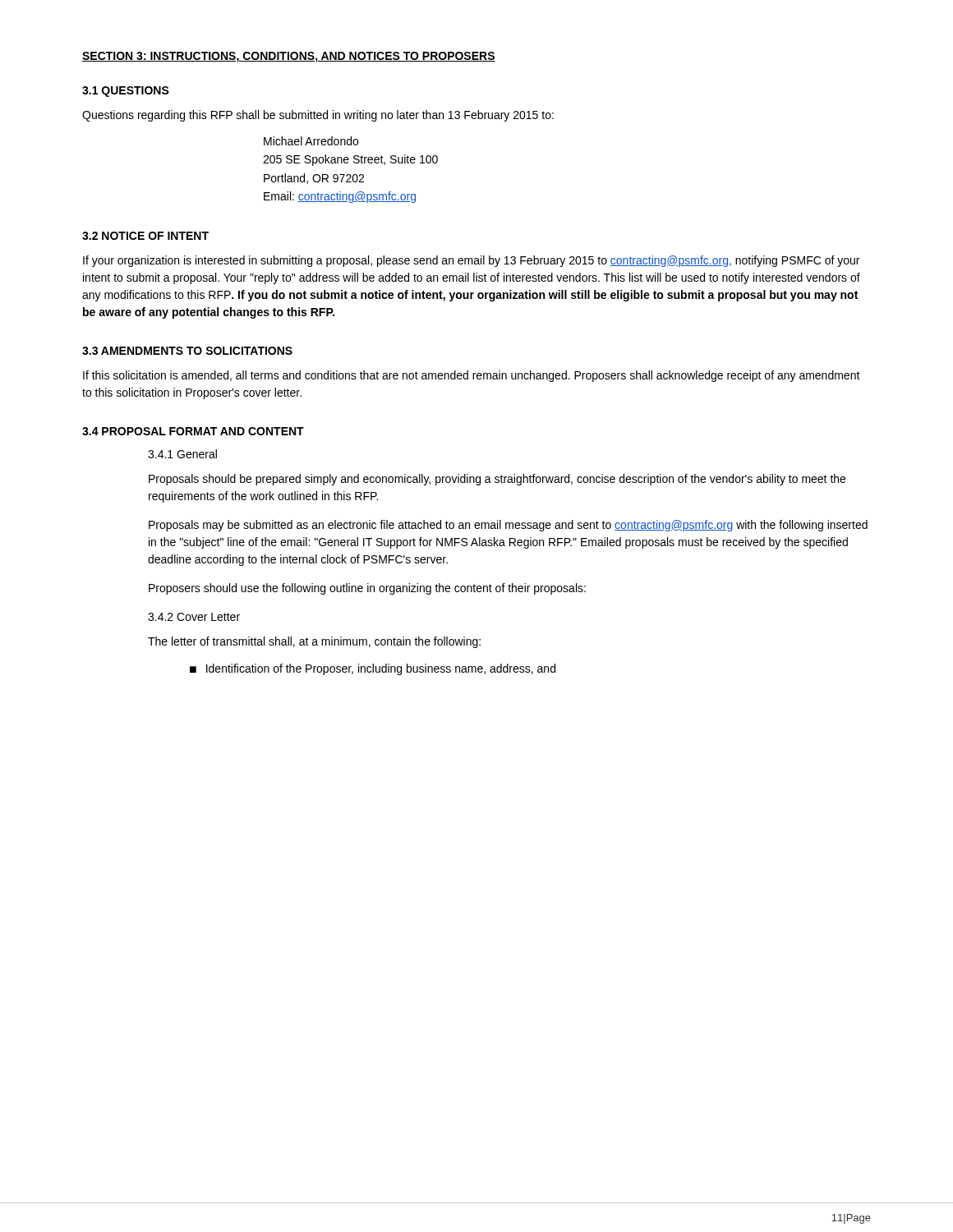Locate the region starting "Proposals may be"
The image size is (953, 1232).
click(x=508, y=542)
